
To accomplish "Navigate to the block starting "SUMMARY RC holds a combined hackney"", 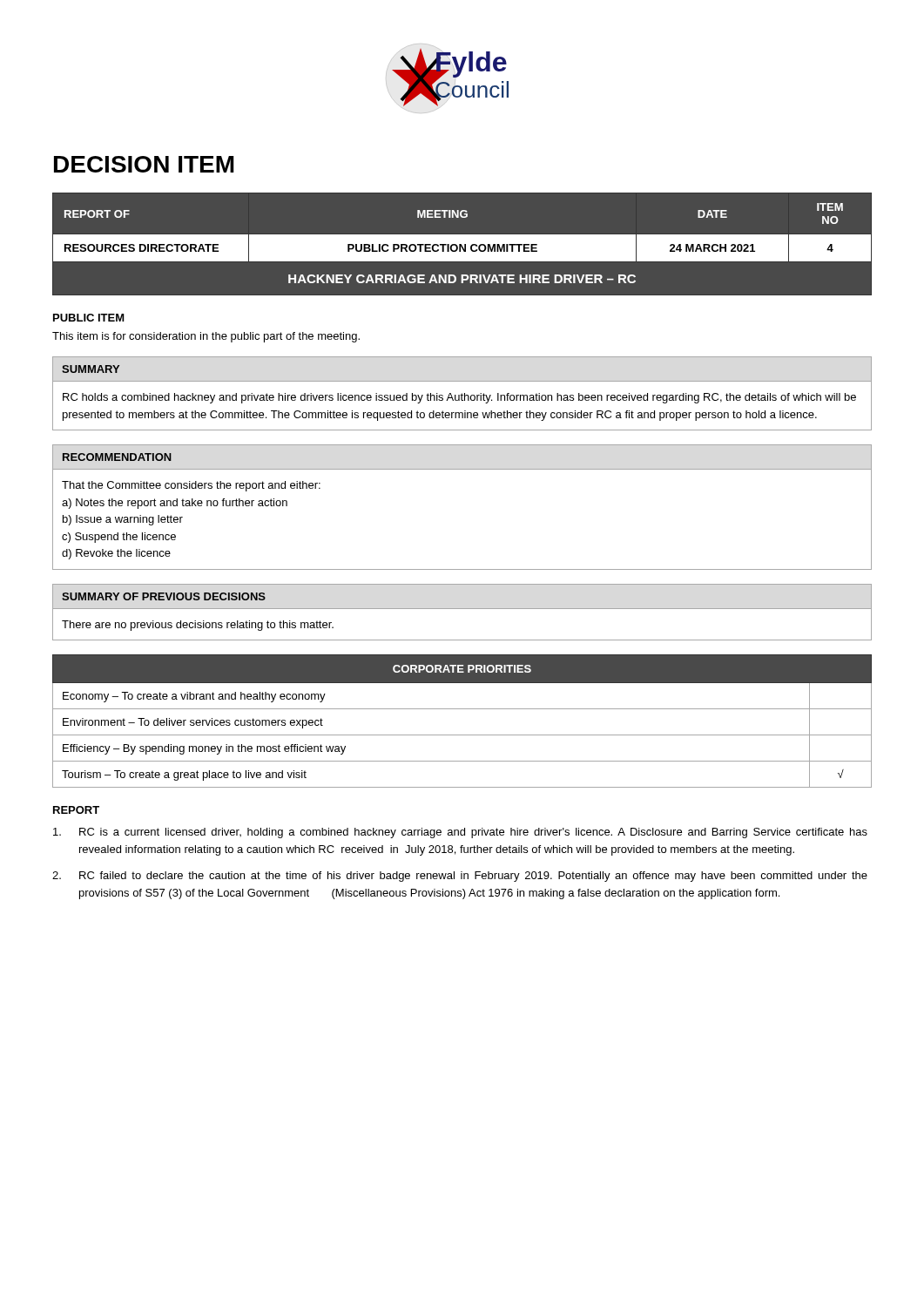I will pyautogui.click(x=462, y=393).
